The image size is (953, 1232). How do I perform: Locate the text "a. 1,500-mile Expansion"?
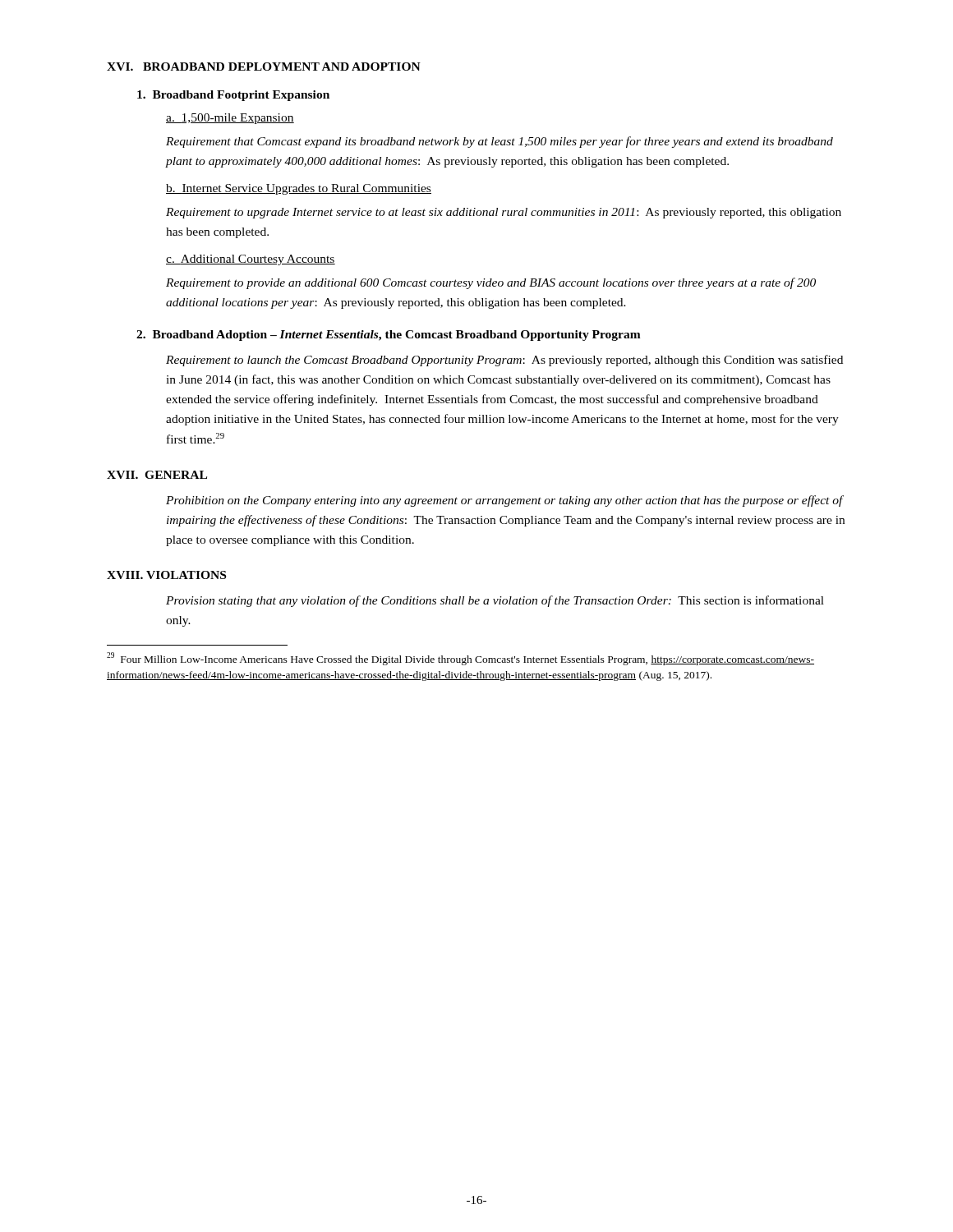(230, 117)
